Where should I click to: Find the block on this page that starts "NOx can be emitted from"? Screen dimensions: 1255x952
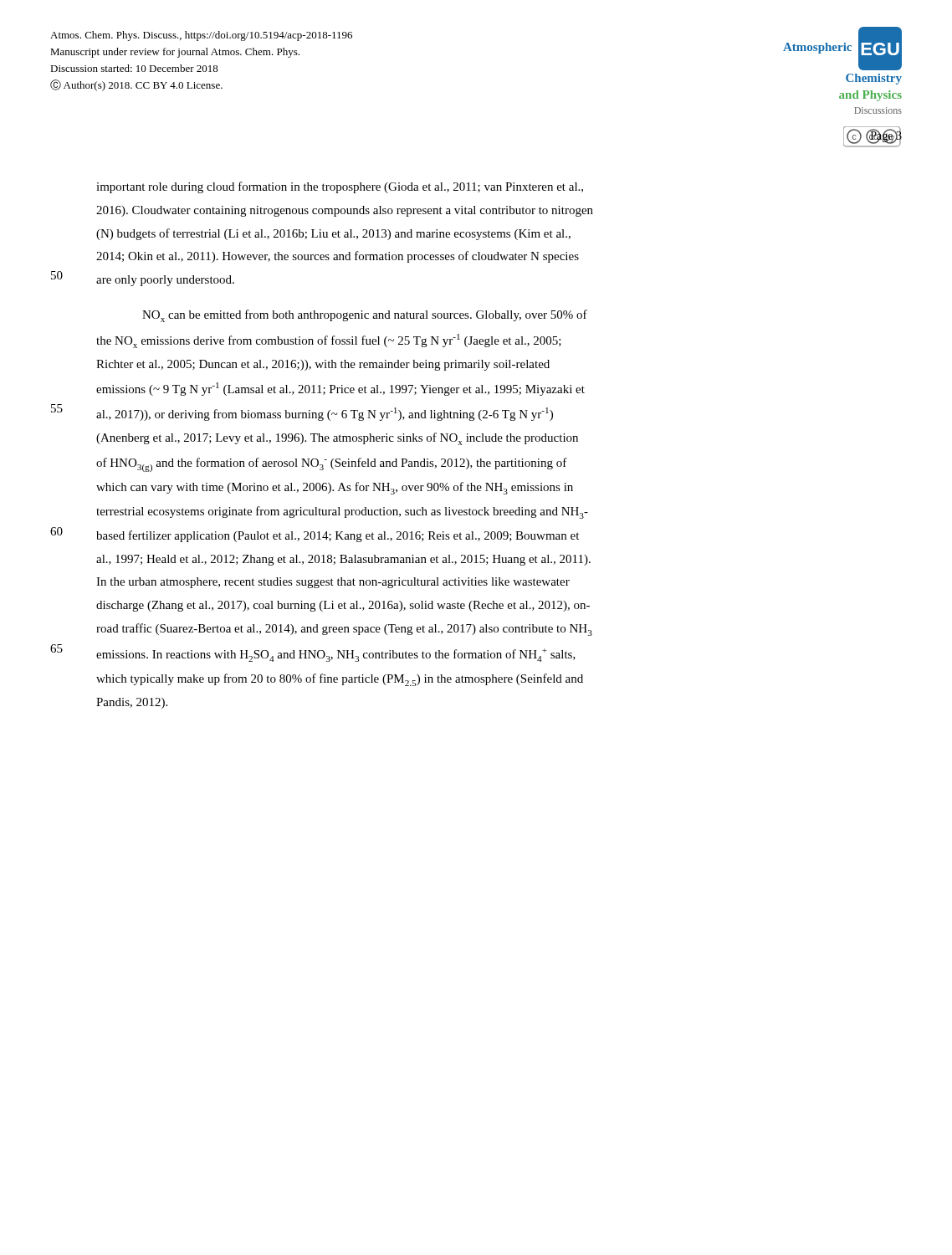click(476, 509)
